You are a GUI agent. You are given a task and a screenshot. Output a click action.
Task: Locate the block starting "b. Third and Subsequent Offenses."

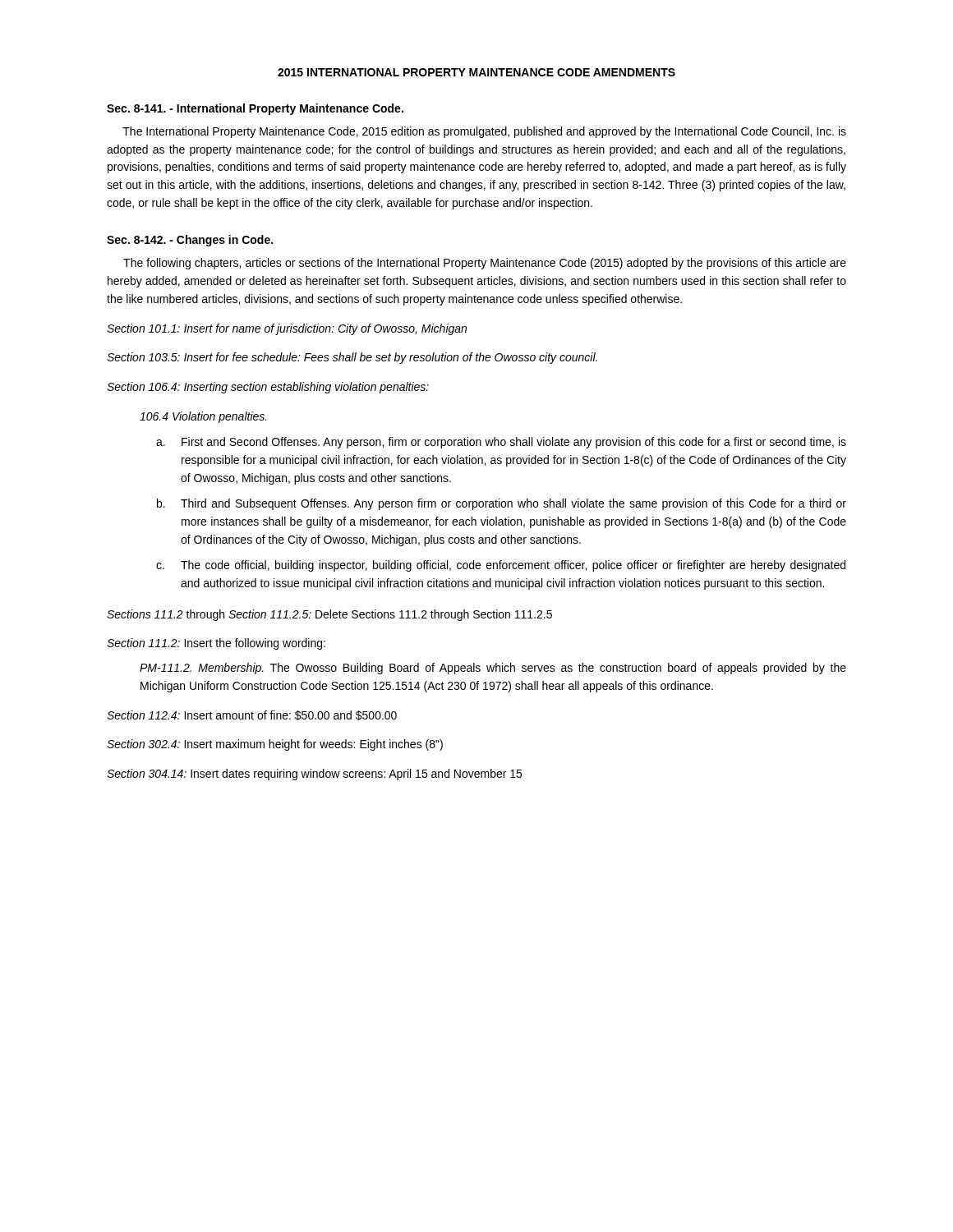point(501,522)
